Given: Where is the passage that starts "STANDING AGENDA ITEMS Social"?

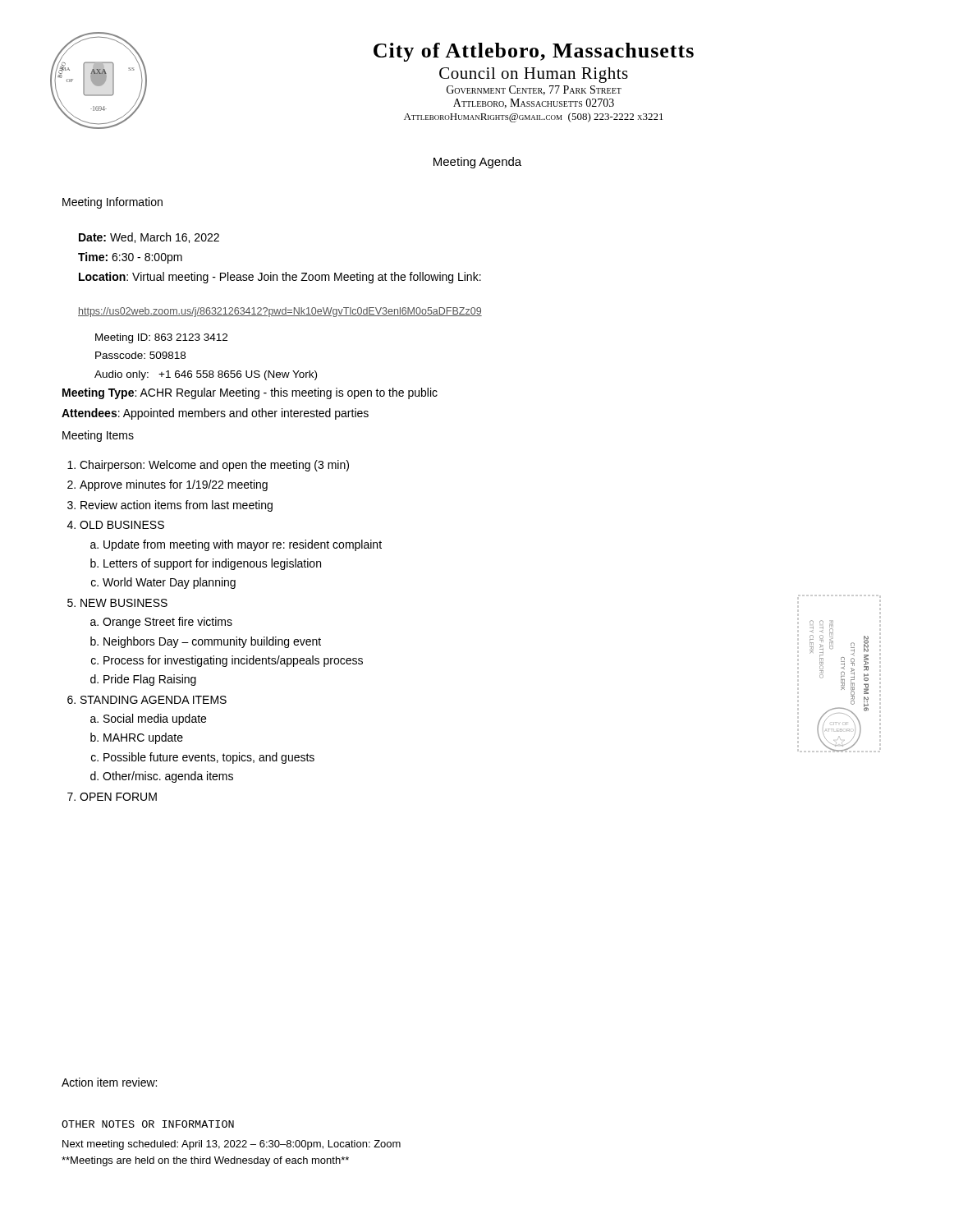Looking at the screenshot, I should (x=154, y=700).
